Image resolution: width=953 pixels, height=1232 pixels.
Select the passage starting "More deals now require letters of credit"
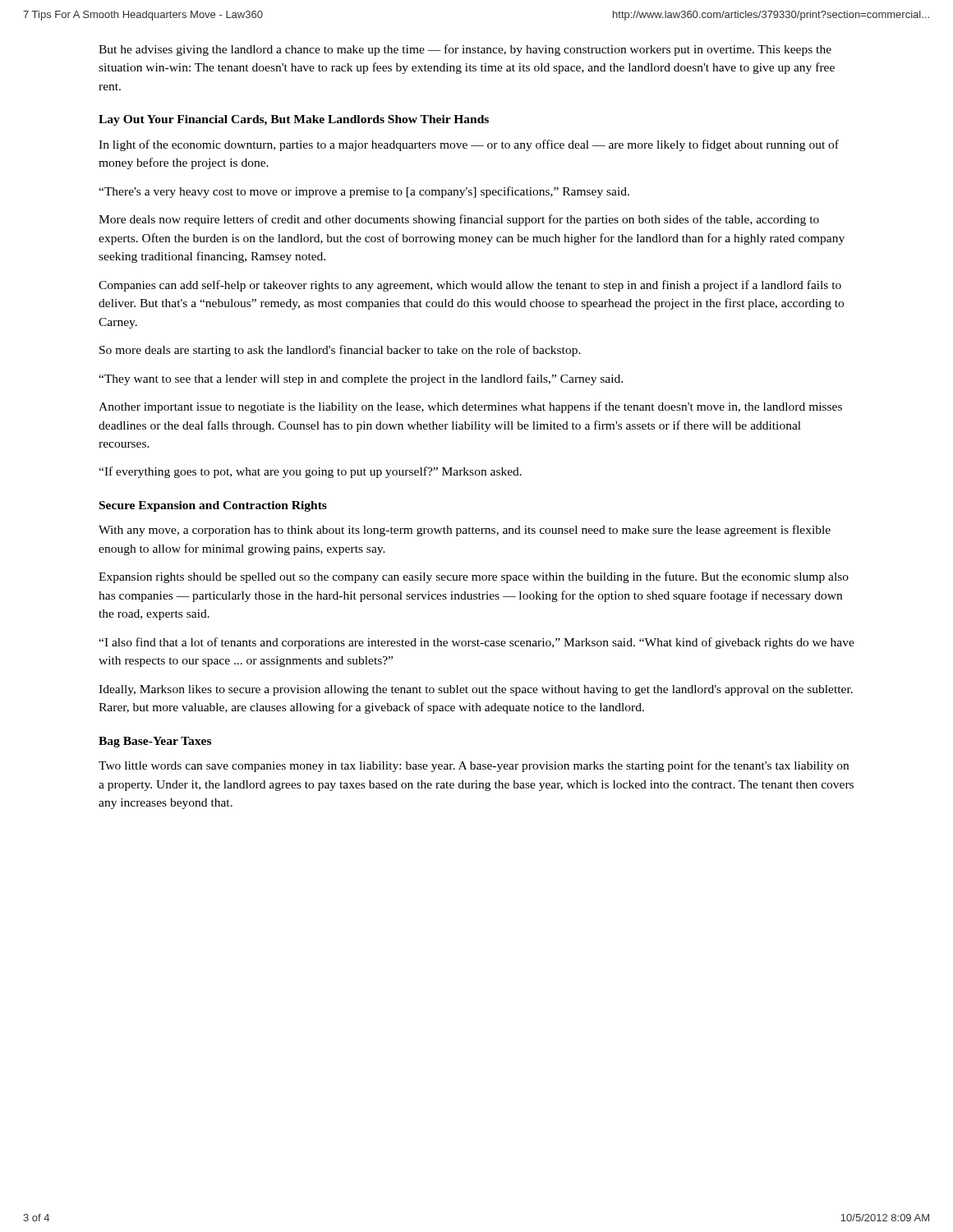(x=472, y=238)
